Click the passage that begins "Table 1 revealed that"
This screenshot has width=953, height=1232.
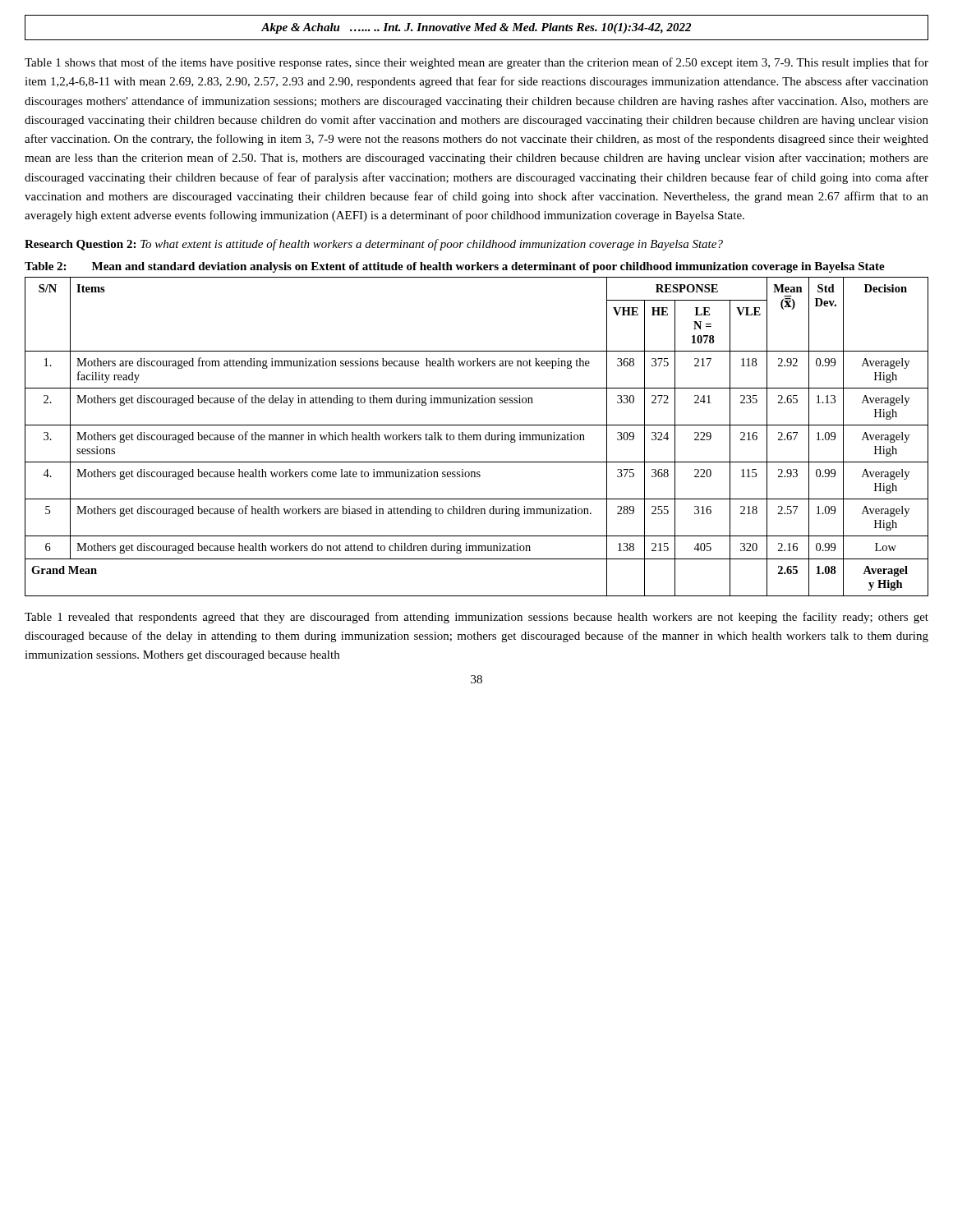[x=476, y=636]
